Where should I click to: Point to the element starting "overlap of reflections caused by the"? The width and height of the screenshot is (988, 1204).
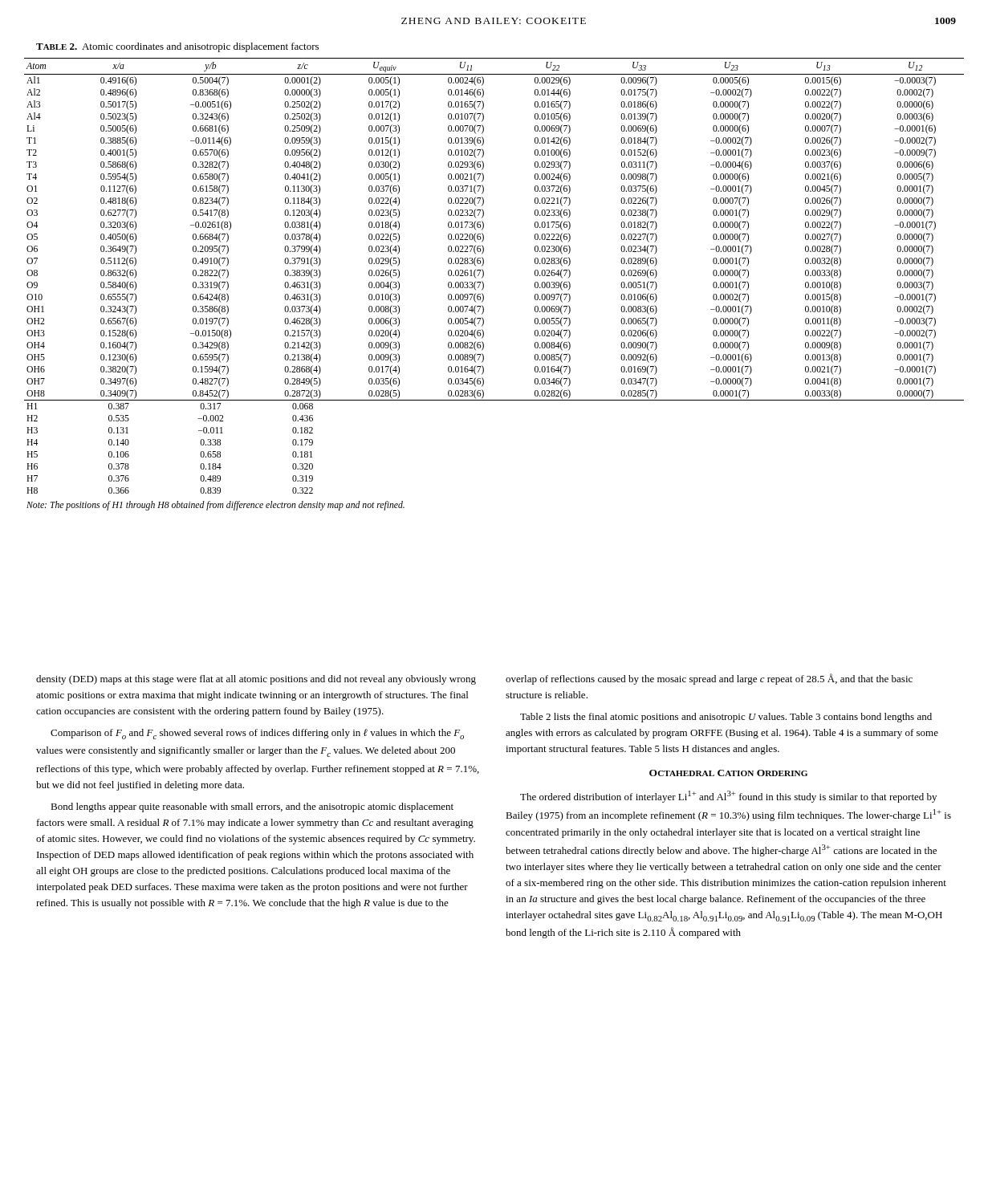[728, 714]
